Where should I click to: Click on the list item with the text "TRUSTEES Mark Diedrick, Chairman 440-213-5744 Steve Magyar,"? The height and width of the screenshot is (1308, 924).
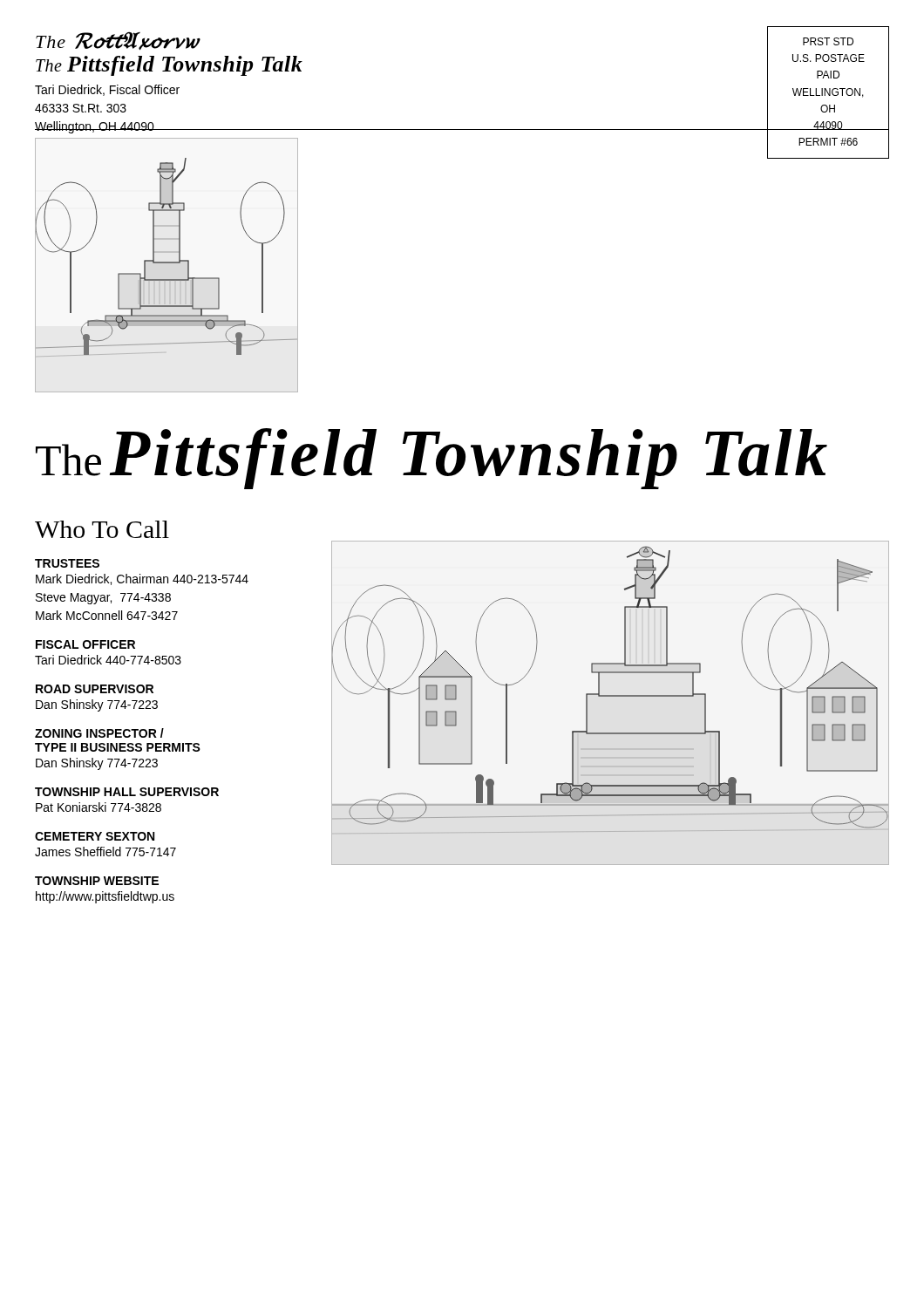point(196,589)
